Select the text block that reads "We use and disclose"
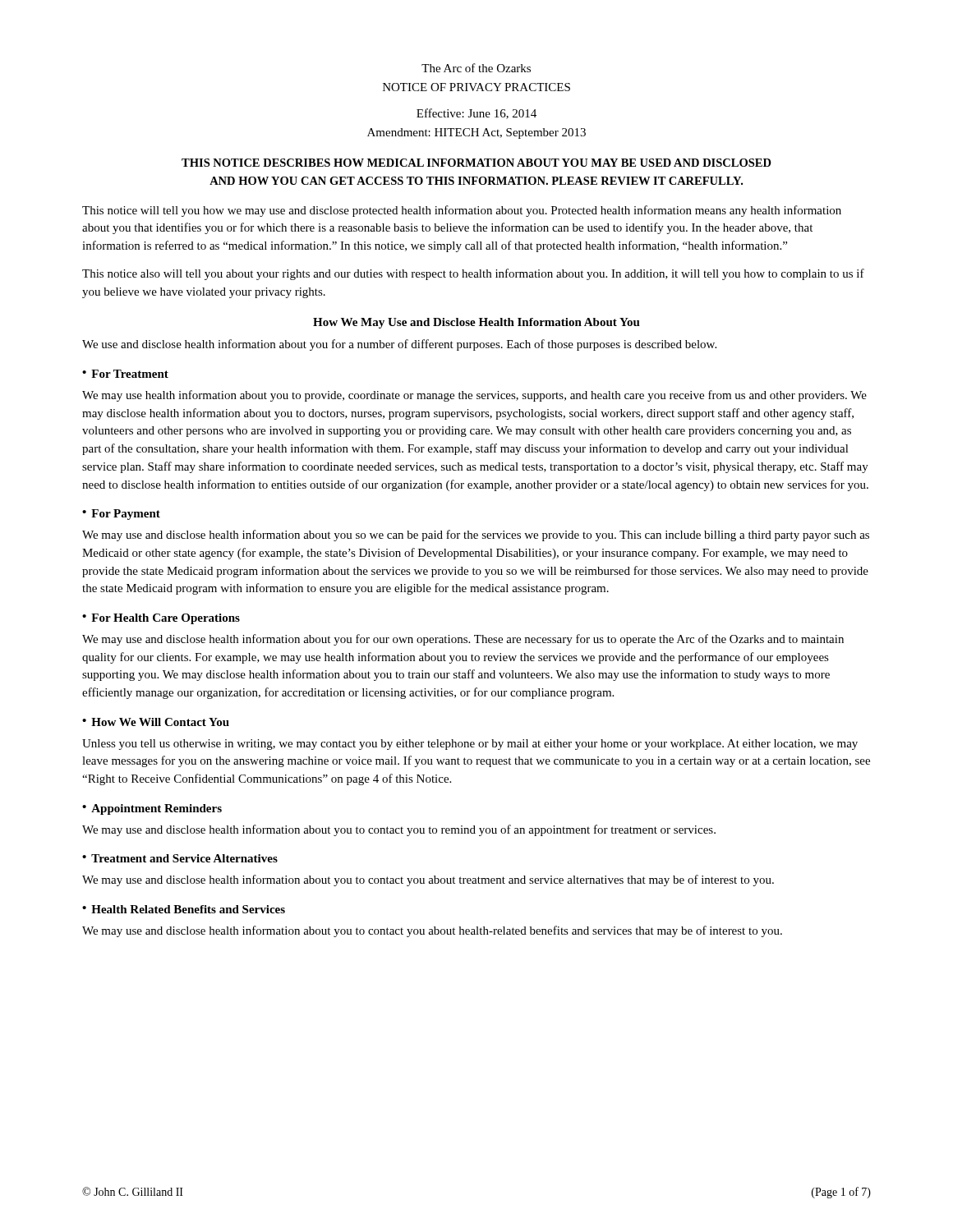Viewport: 953px width, 1232px height. [x=400, y=344]
